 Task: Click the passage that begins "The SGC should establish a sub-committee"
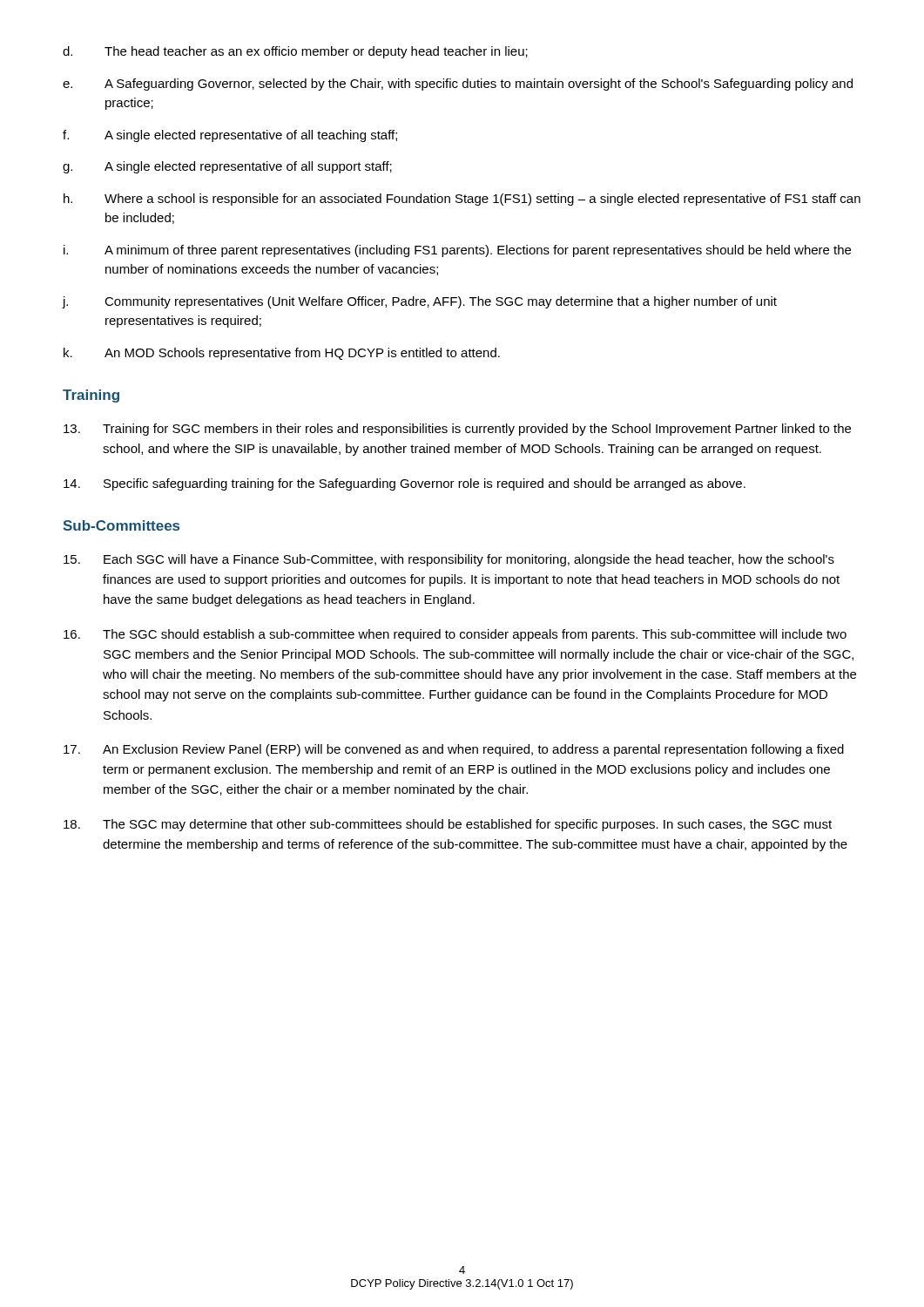[462, 674]
